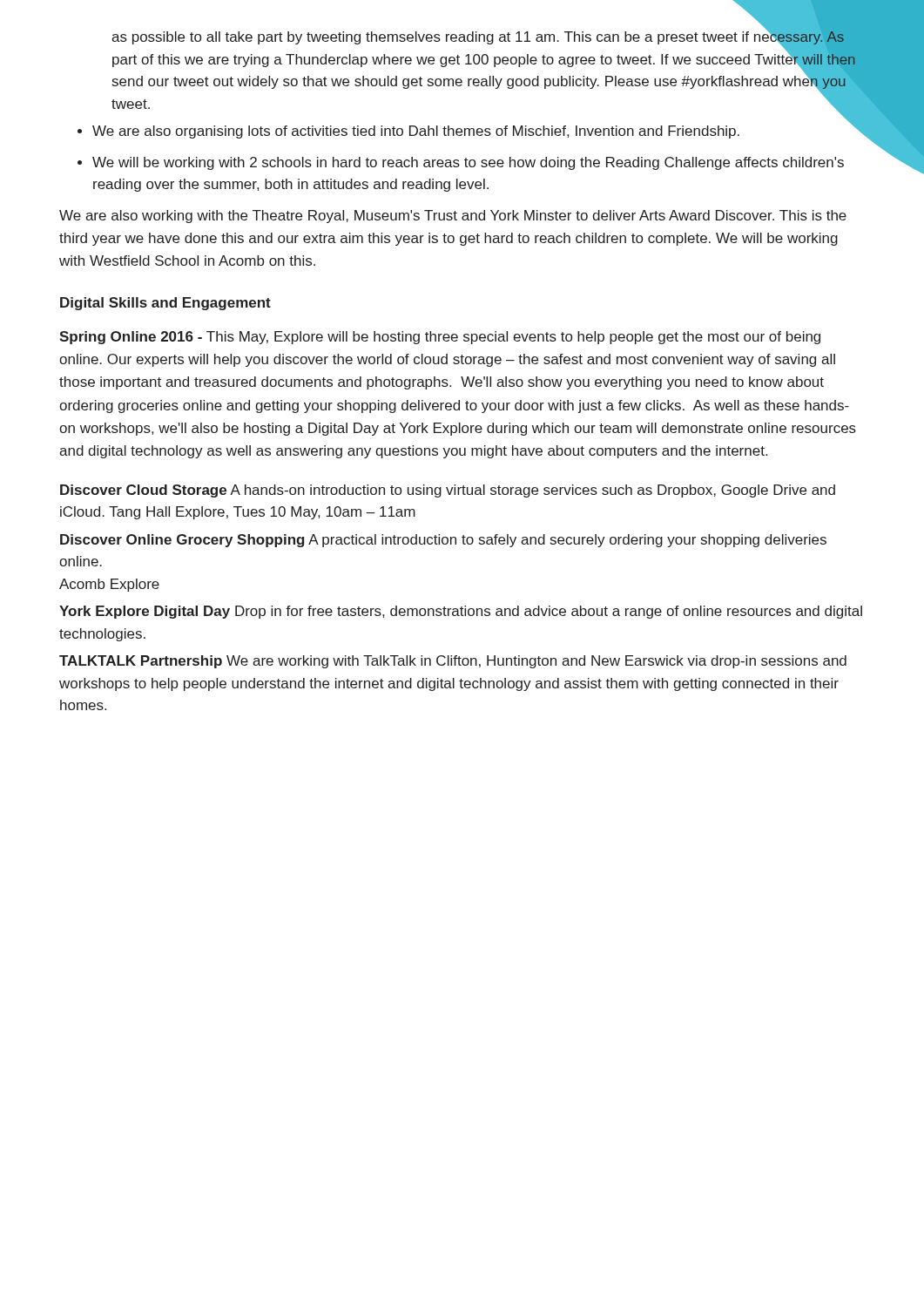Locate the block of text that opens with "TALKTALK Partnership We"
Screen dimensions: 1307x924
[453, 683]
